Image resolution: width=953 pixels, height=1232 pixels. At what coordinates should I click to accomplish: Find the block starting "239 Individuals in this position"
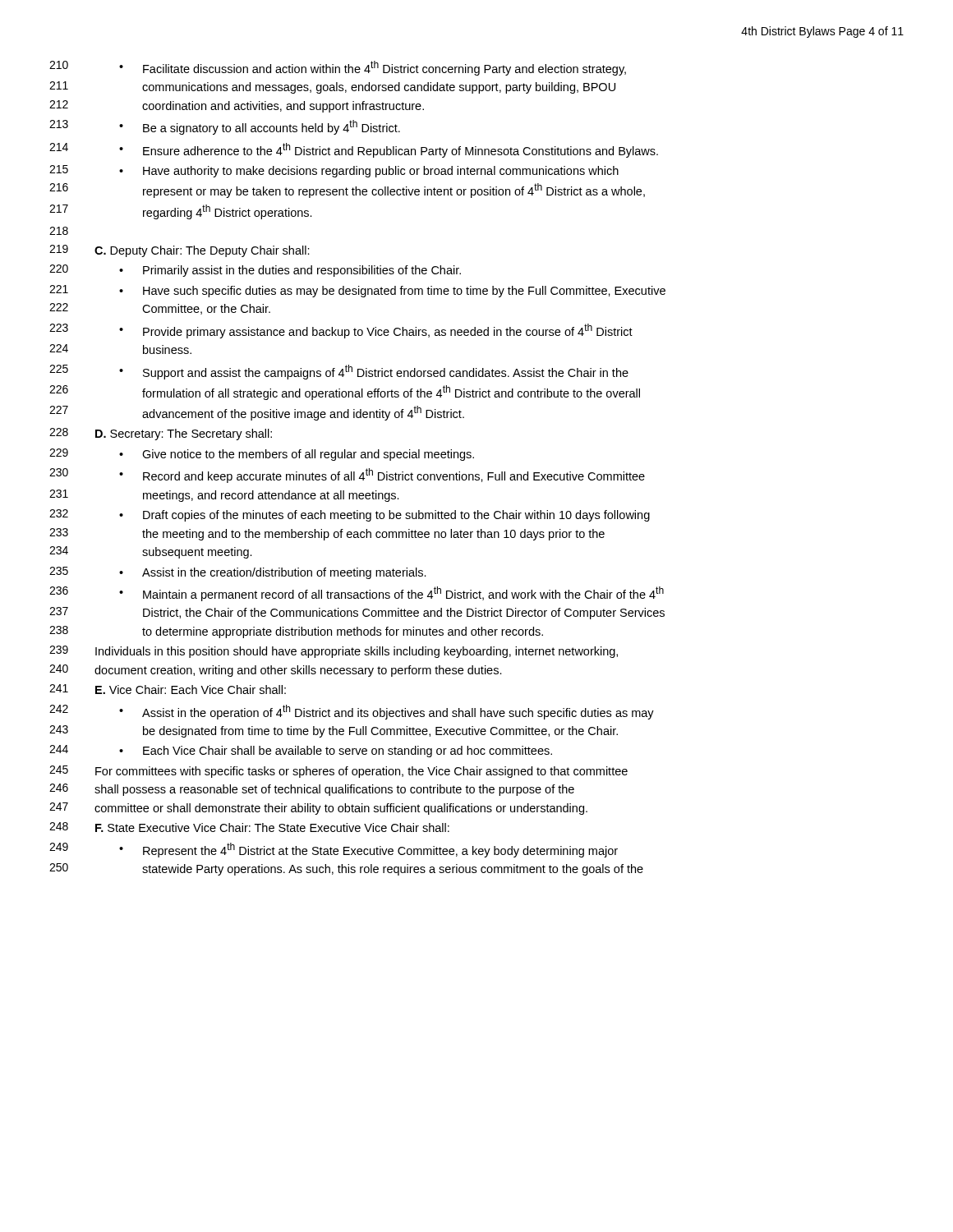tap(476, 661)
